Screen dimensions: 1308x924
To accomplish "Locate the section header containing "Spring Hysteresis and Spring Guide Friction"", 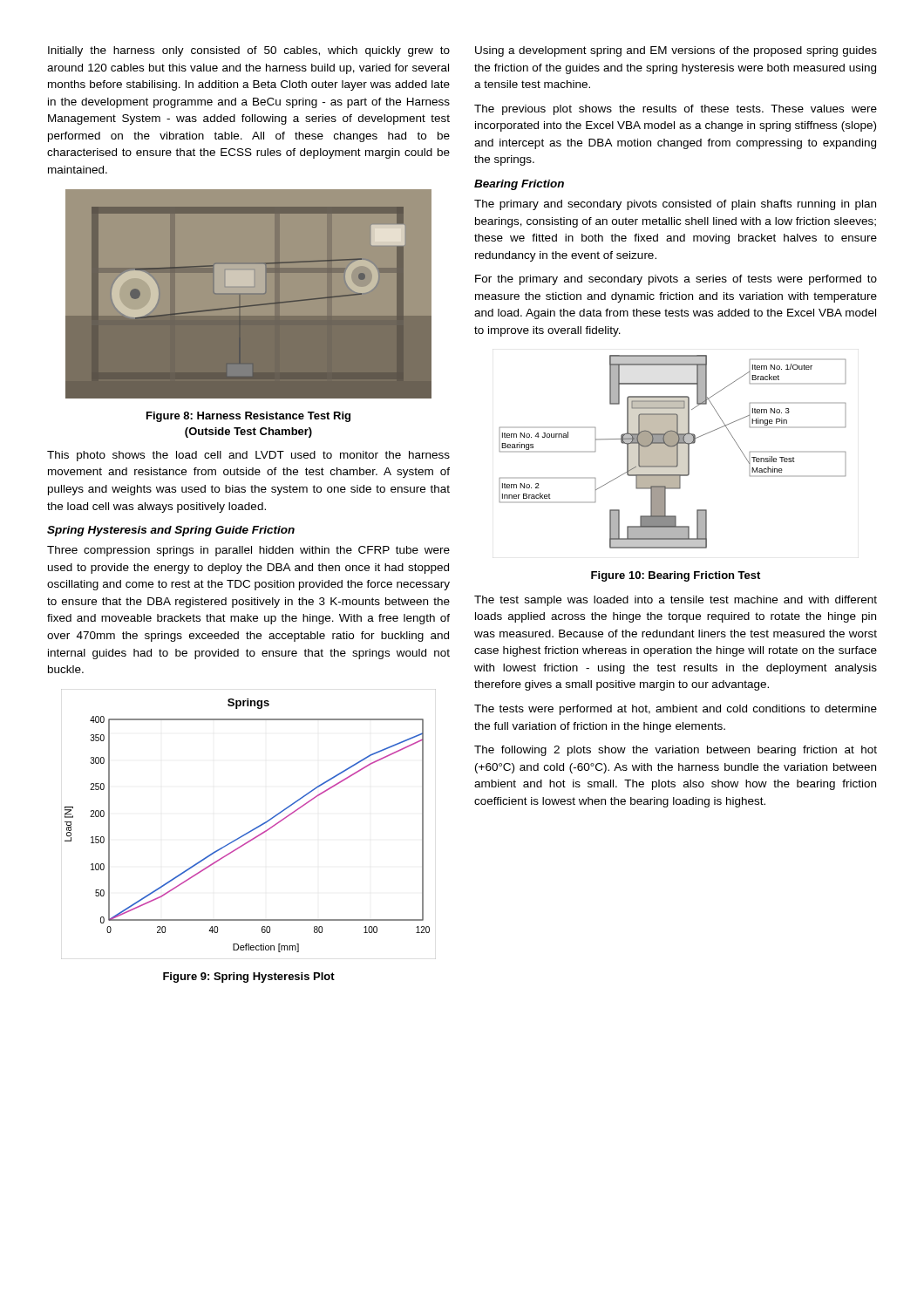I will pyautogui.click(x=171, y=530).
